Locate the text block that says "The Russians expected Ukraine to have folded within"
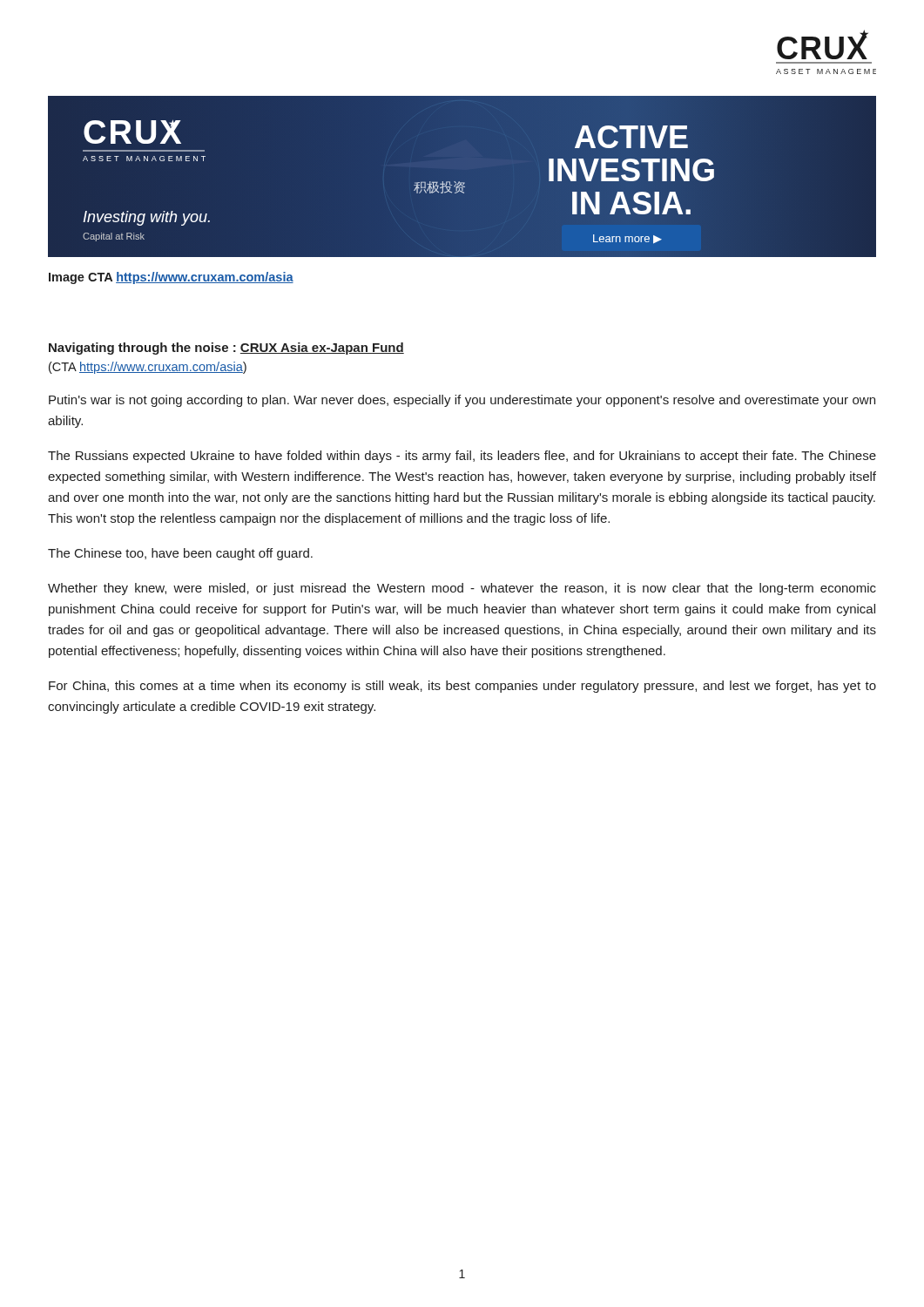The image size is (924, 1307). (462, 487)
